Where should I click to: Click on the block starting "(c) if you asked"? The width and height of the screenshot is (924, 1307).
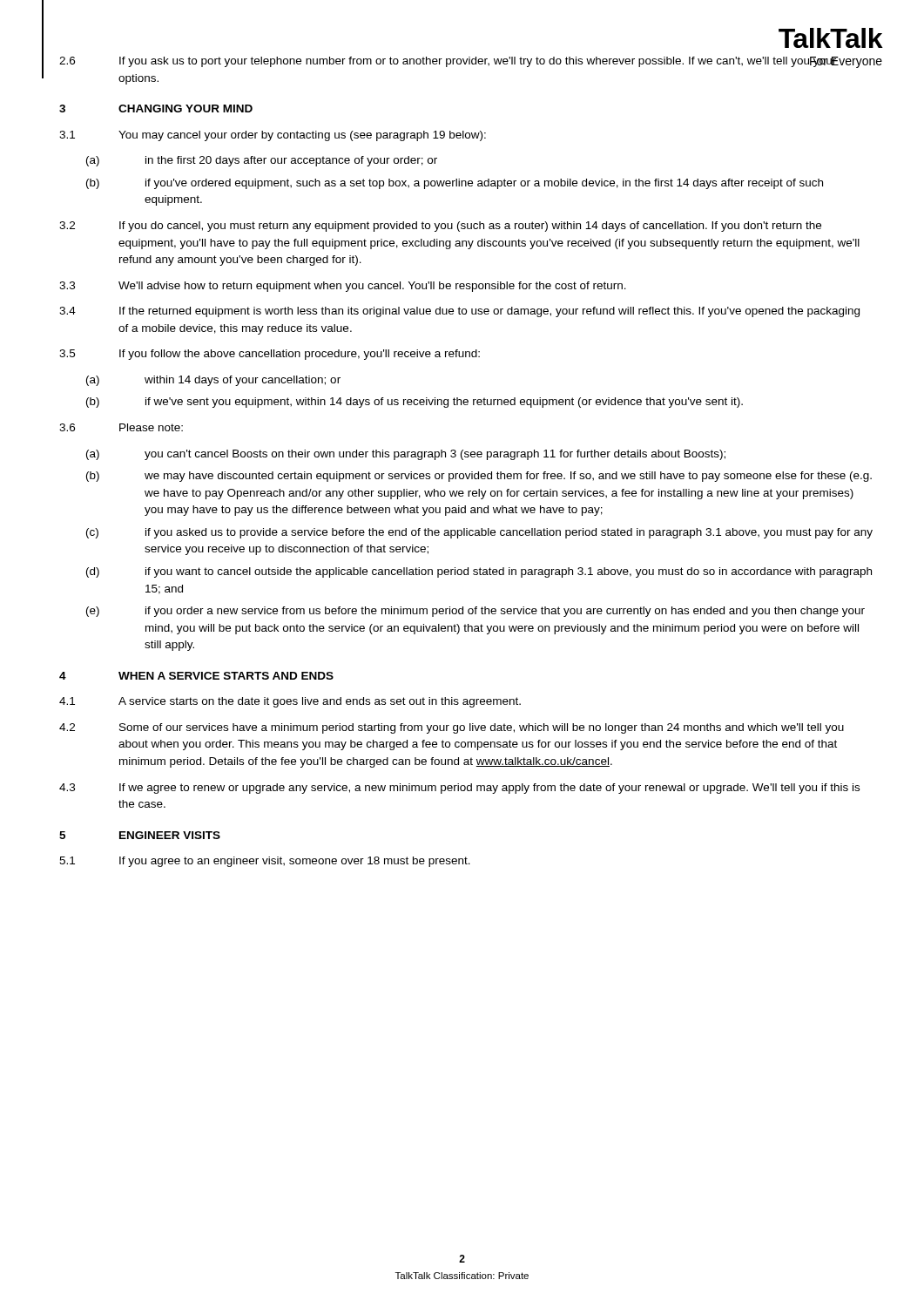click(x=466, y=541)
